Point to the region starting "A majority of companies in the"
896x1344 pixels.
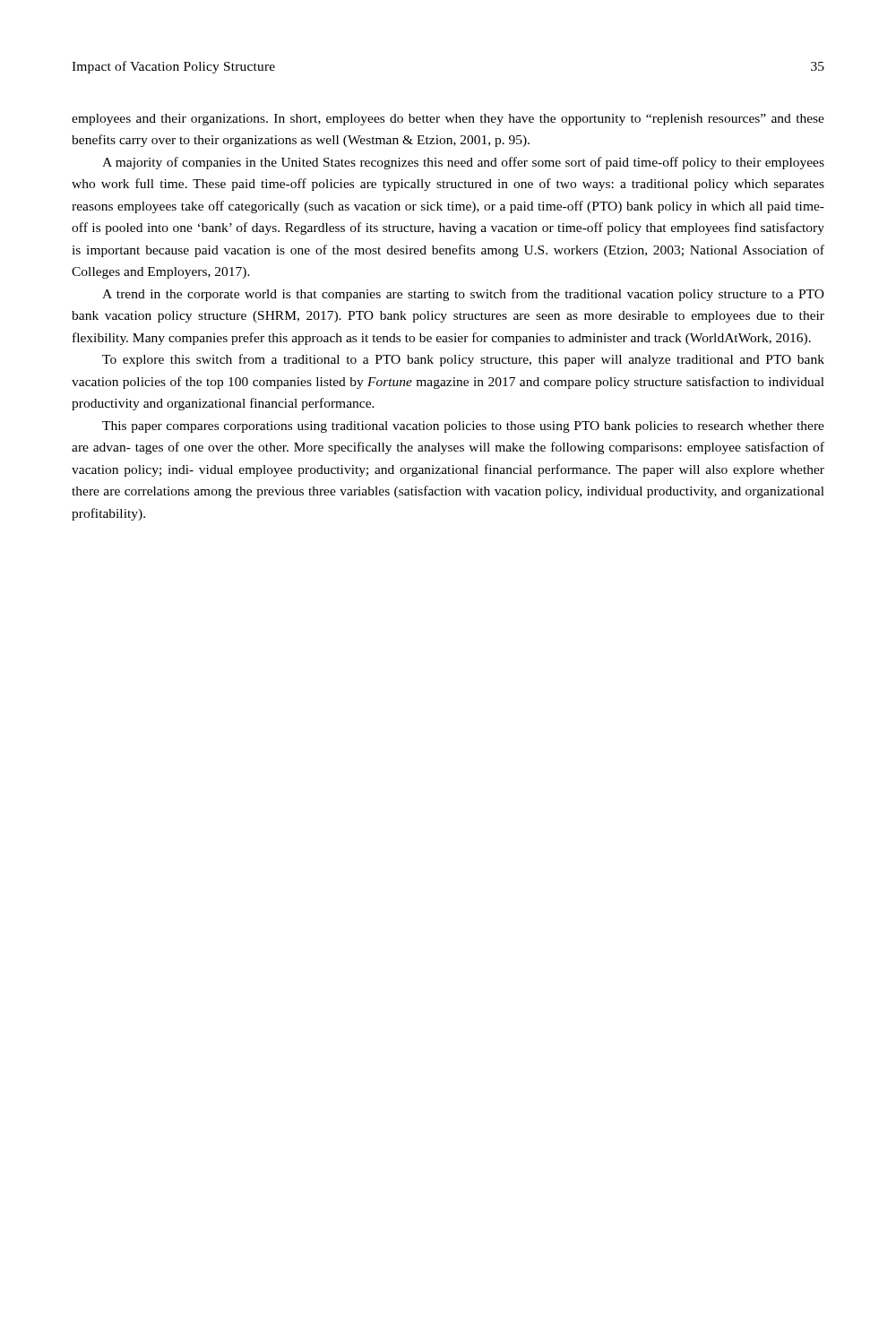click(448, 217)
